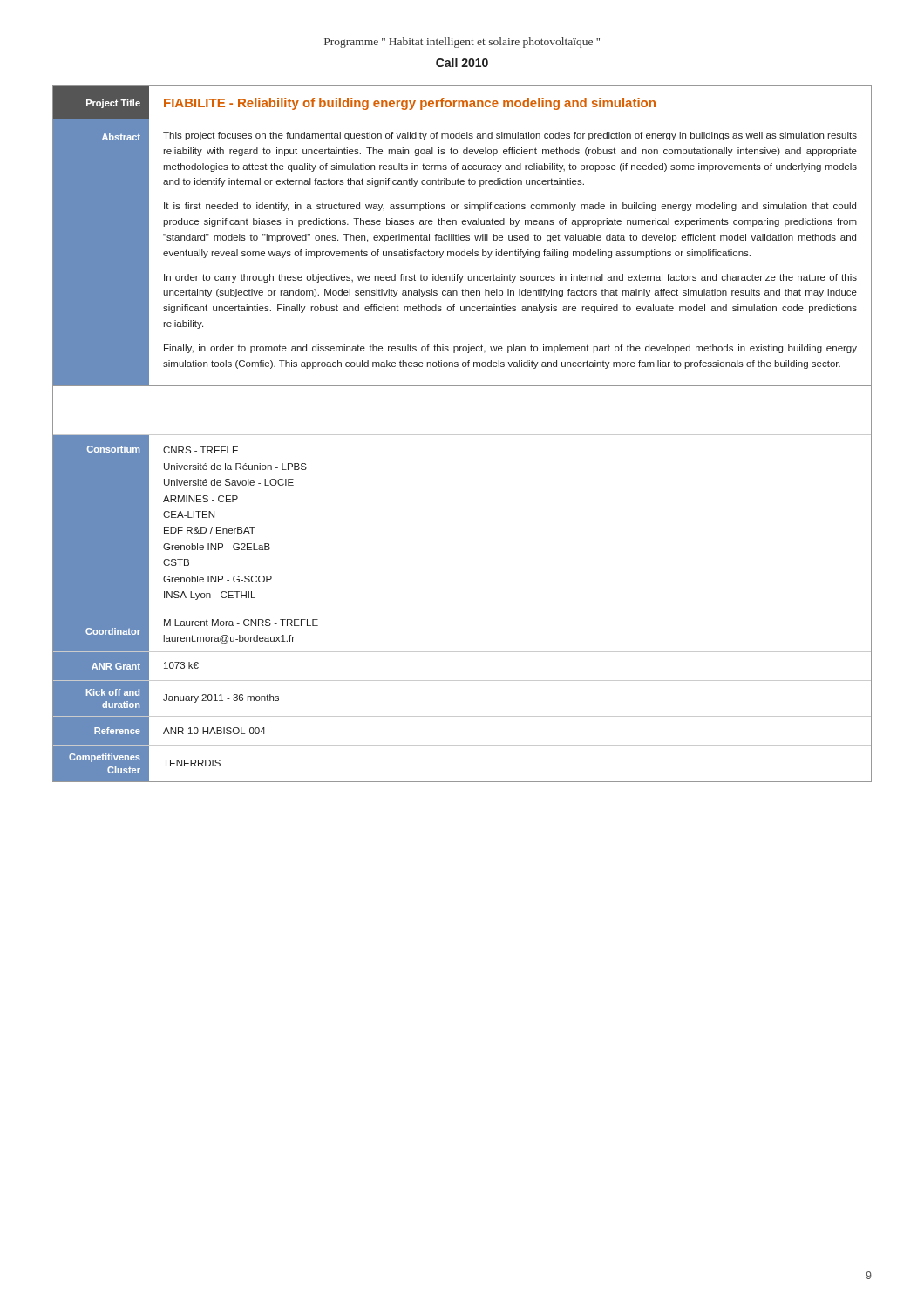Screen dimensions: 1308x924
Task: Find the region starting "Reference ANR-10-HABISOL-004"
Action: click(x=462, y=731)
